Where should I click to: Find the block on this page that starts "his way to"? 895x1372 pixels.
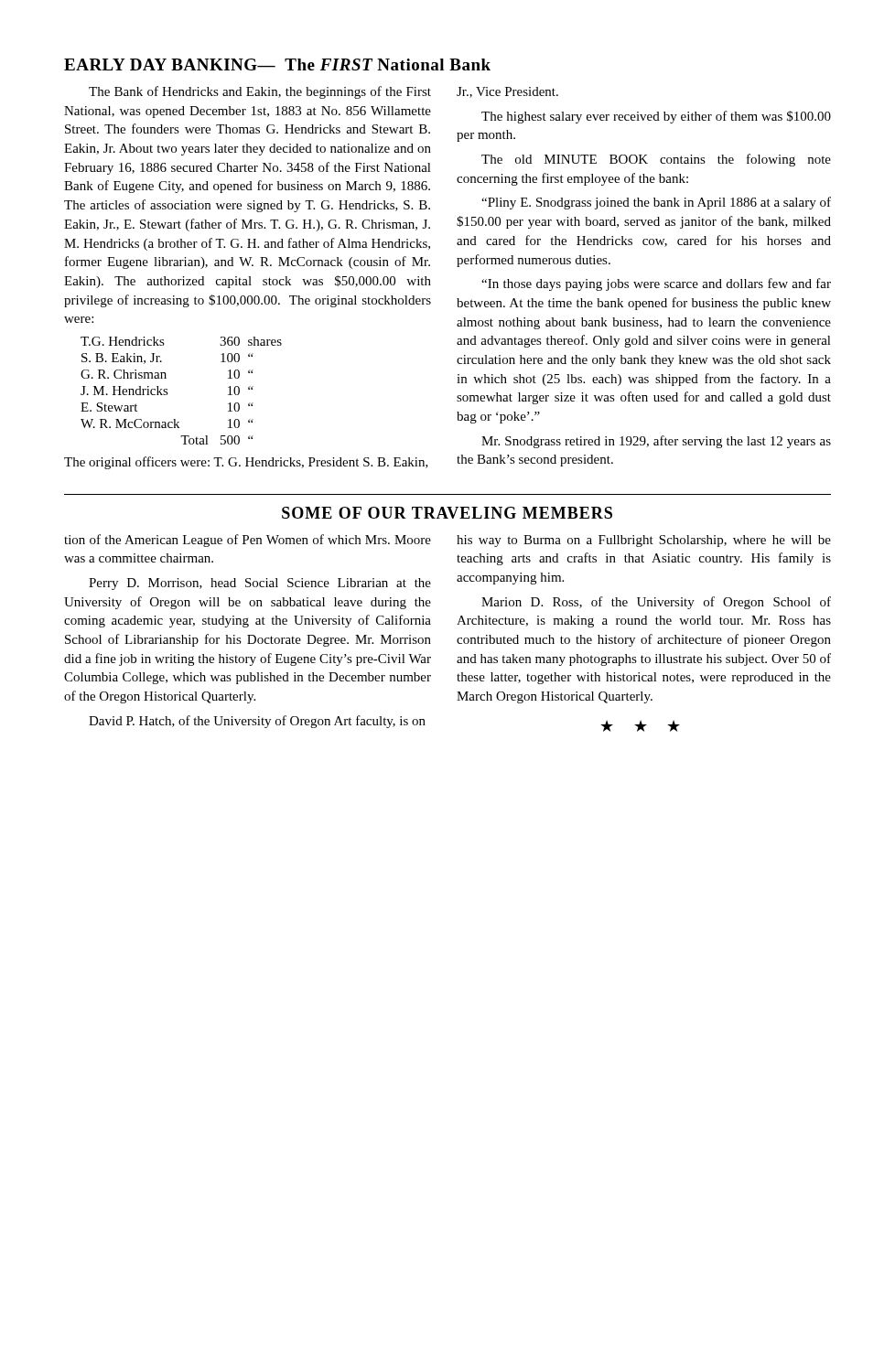coord(644,634)
